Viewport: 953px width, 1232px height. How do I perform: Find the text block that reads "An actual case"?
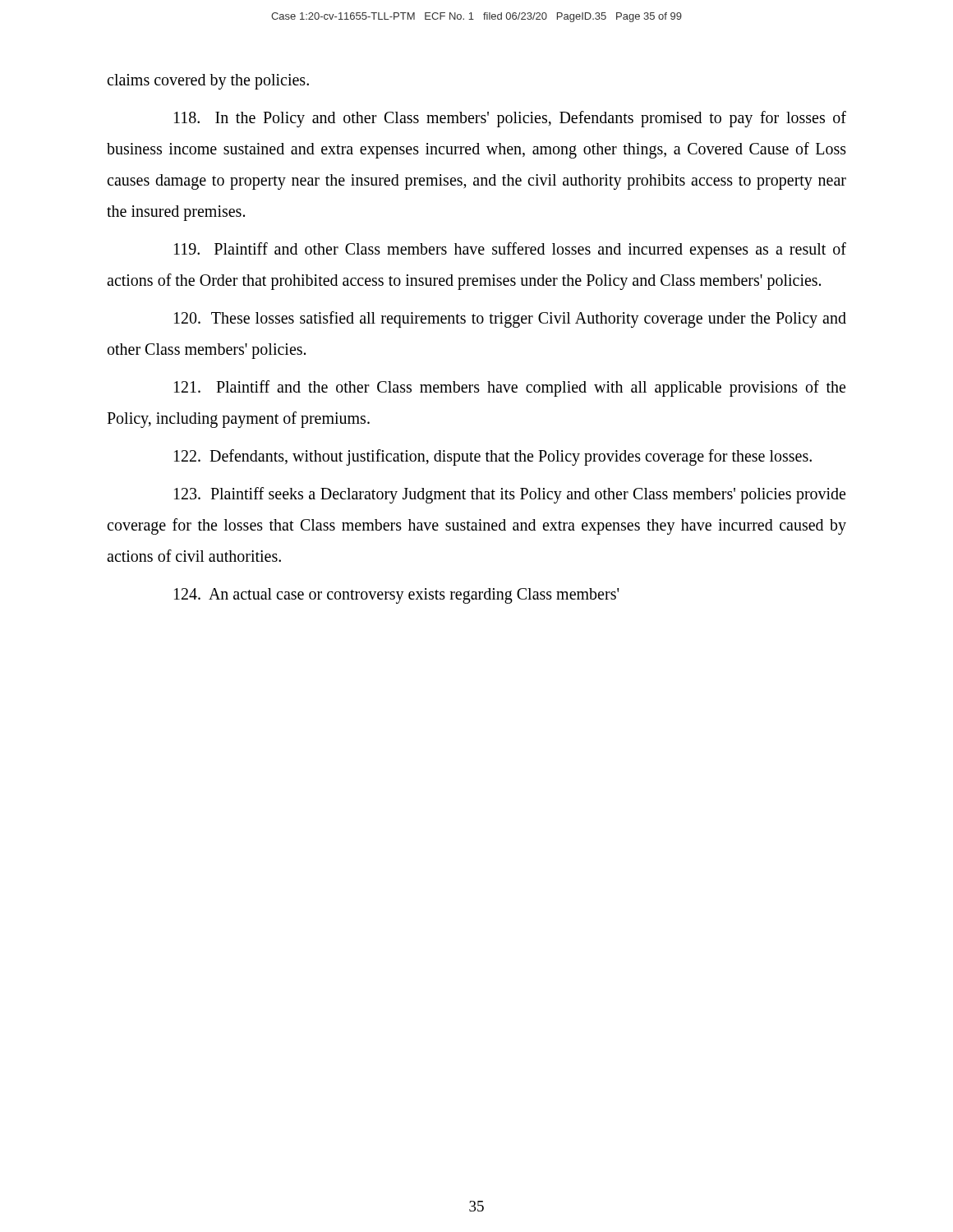pos(396,594)
